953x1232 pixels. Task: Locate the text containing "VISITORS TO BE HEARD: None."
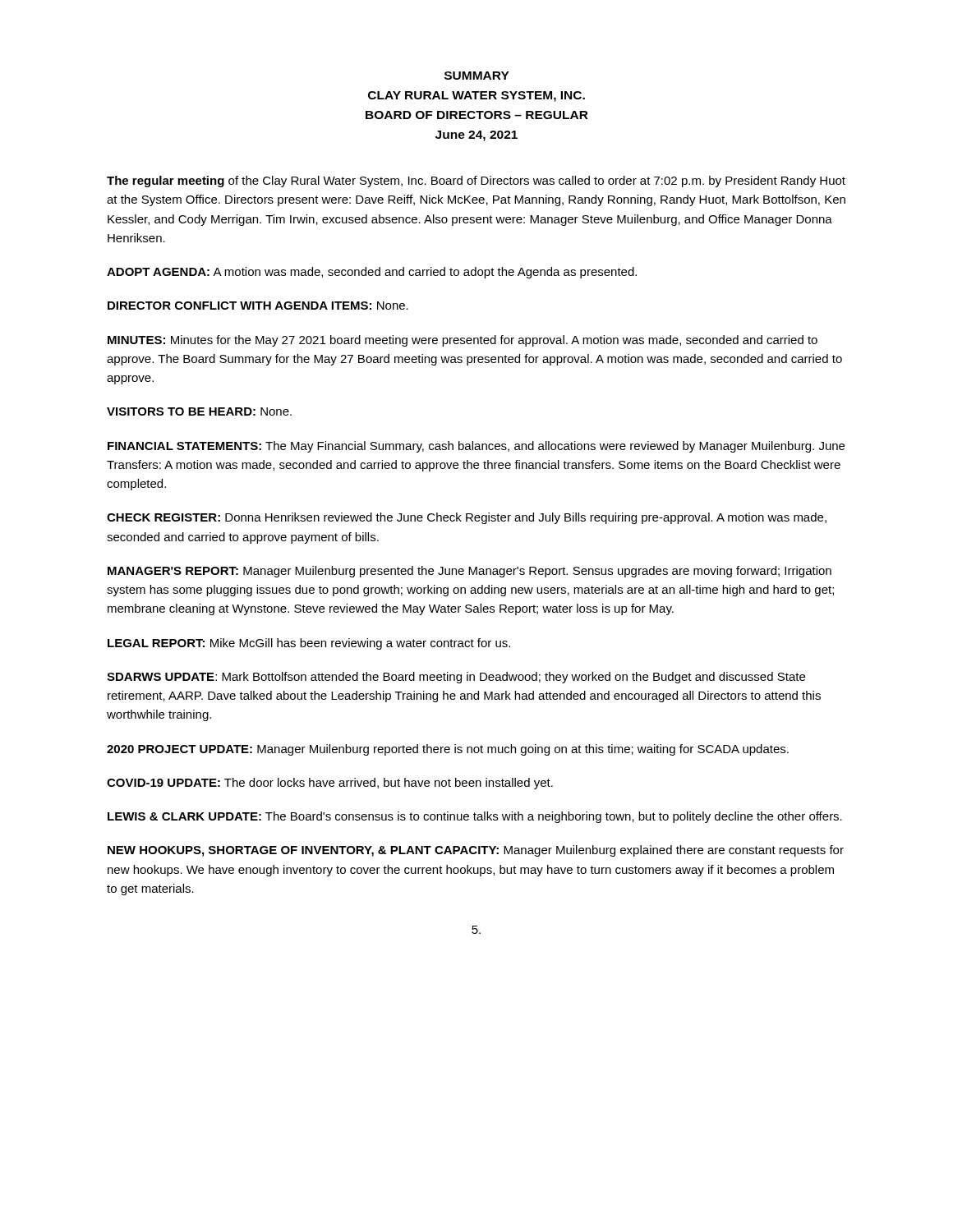tap(199, 411)
